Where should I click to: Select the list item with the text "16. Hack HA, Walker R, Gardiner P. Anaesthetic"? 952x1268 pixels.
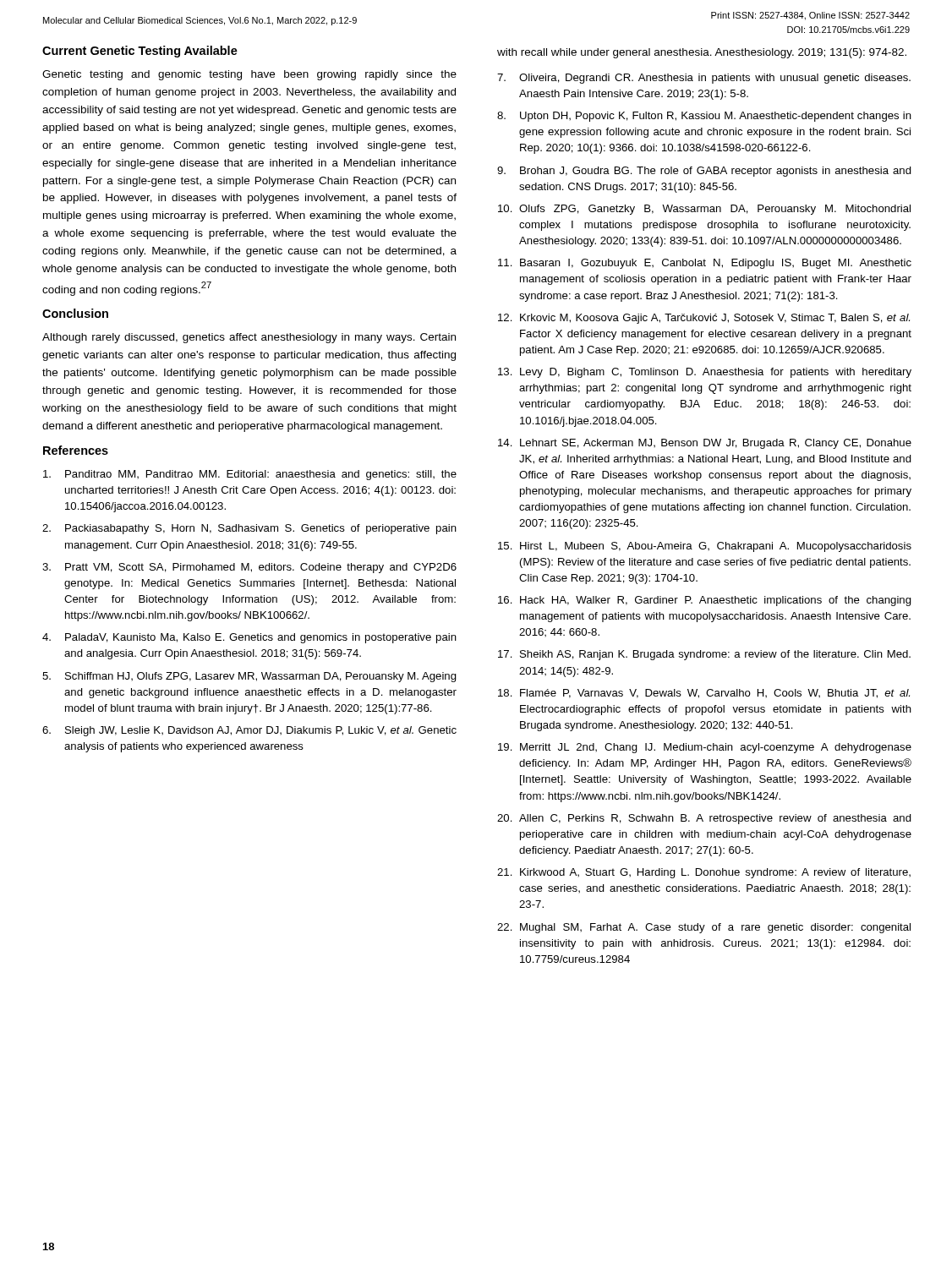coord(704,616)
